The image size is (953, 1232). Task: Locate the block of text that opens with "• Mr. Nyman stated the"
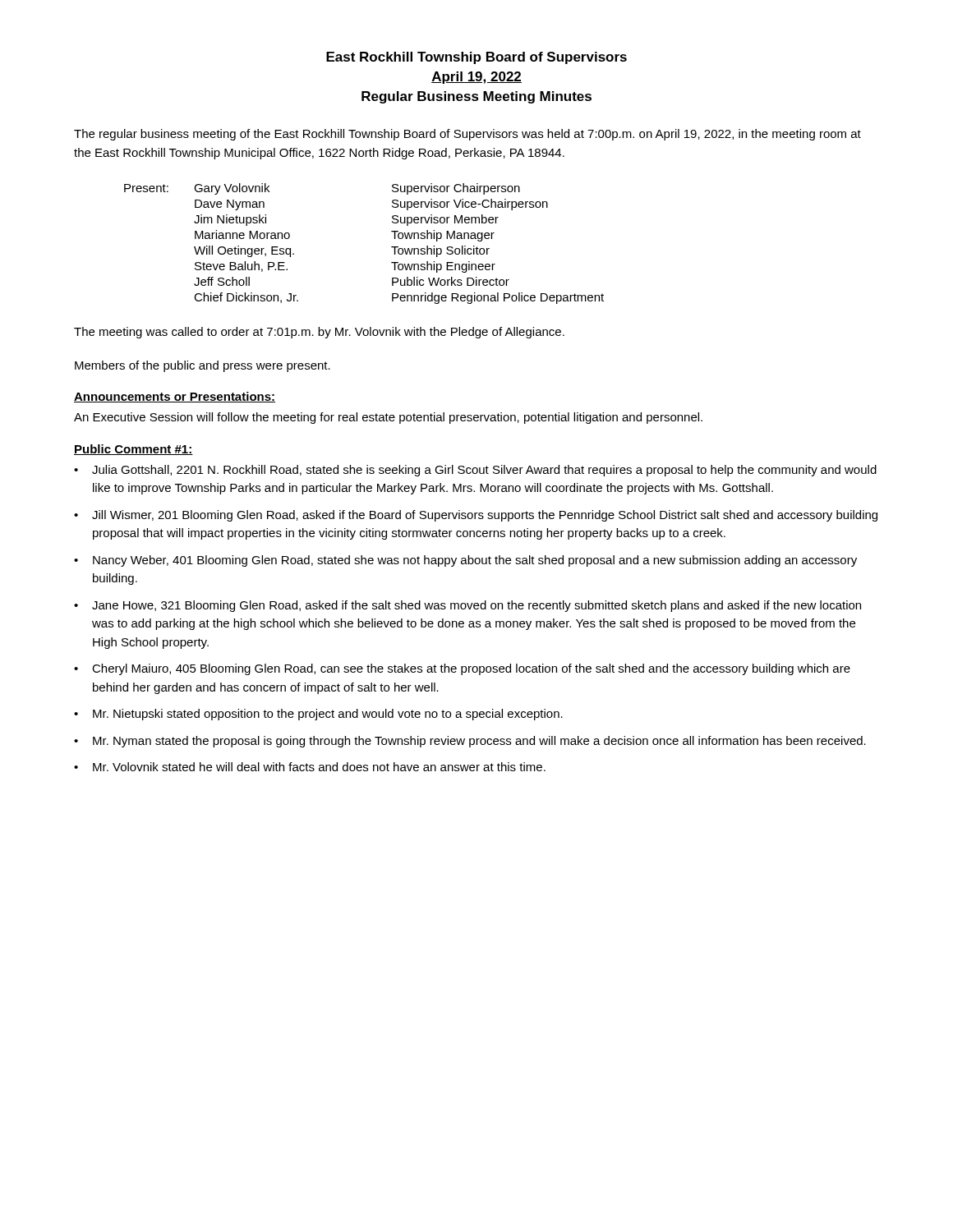pos(476,741)
